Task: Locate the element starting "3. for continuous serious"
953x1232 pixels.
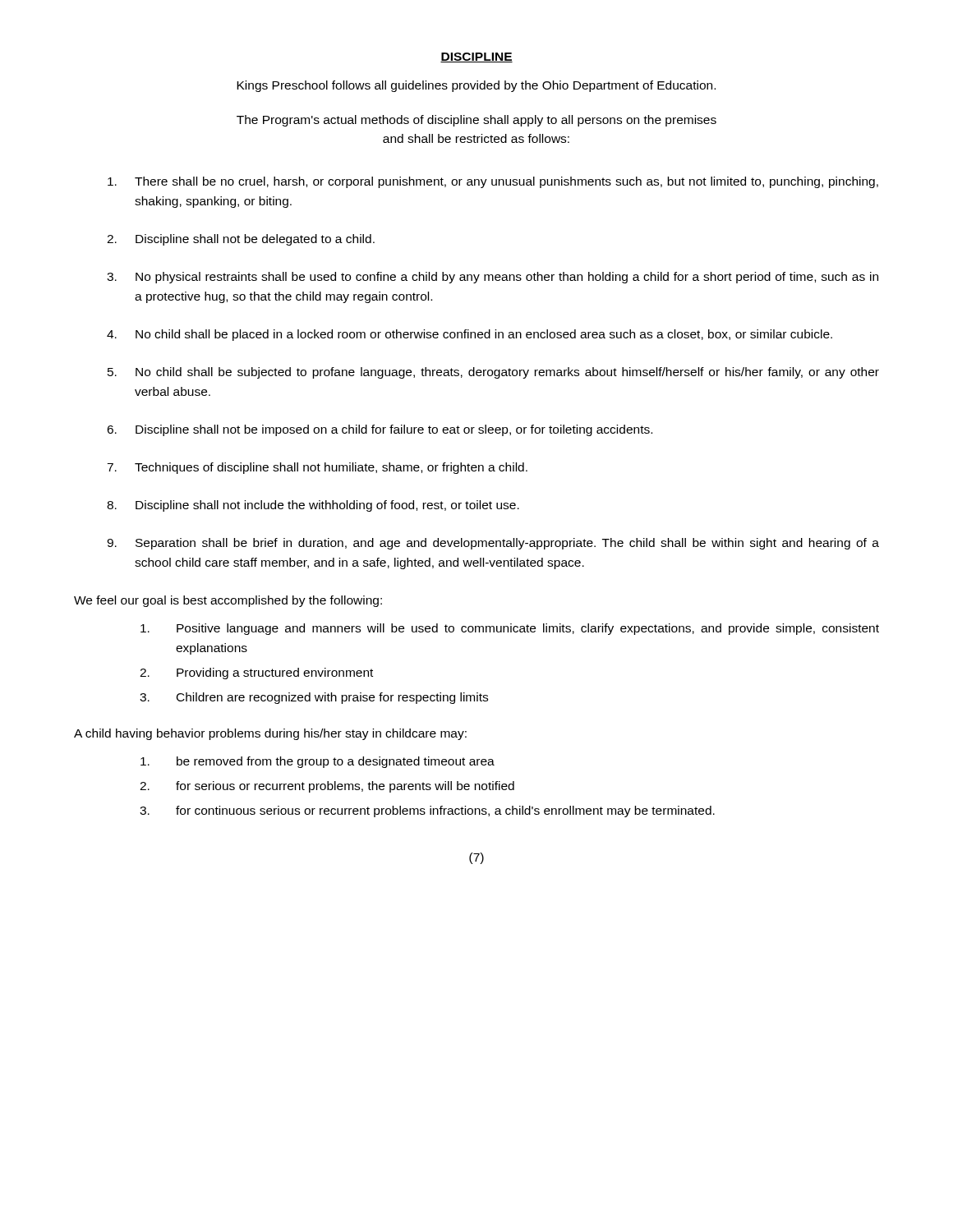Action: click(x=509, y=811)
